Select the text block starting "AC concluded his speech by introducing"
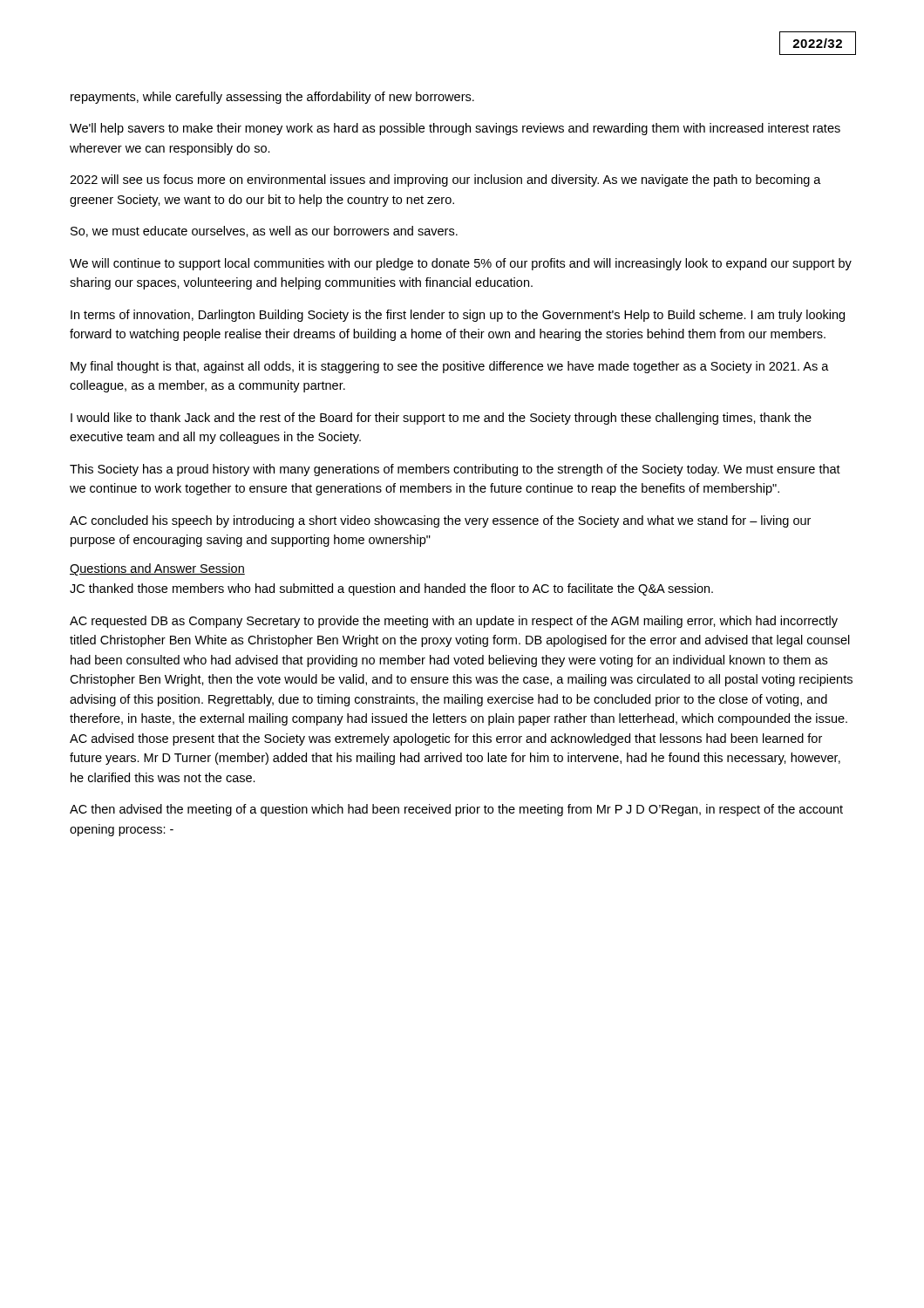 point(440,530)
